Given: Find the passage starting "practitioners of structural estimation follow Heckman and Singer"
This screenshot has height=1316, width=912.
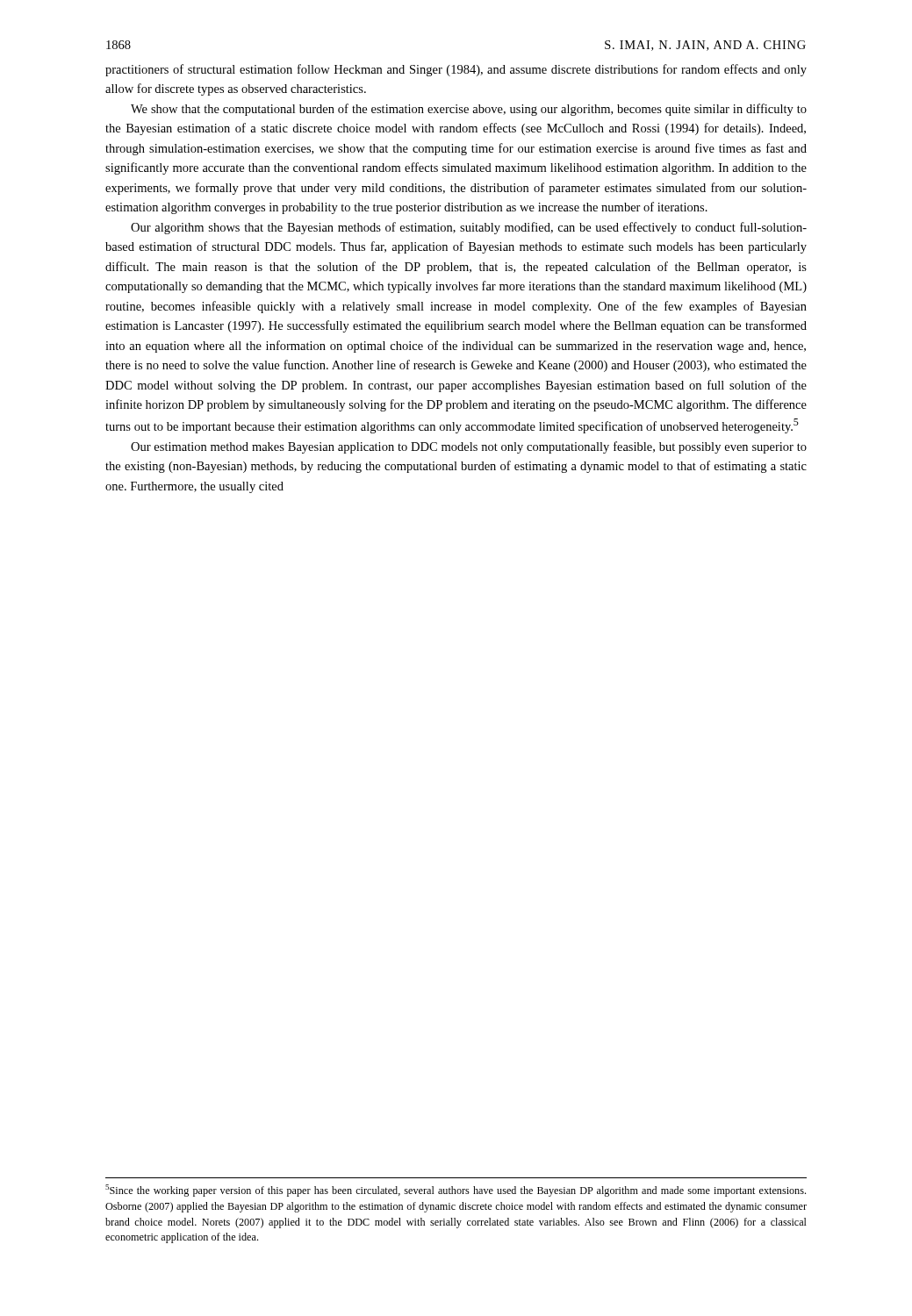Looking at the screenshot, I should click(x=456, y=278).
